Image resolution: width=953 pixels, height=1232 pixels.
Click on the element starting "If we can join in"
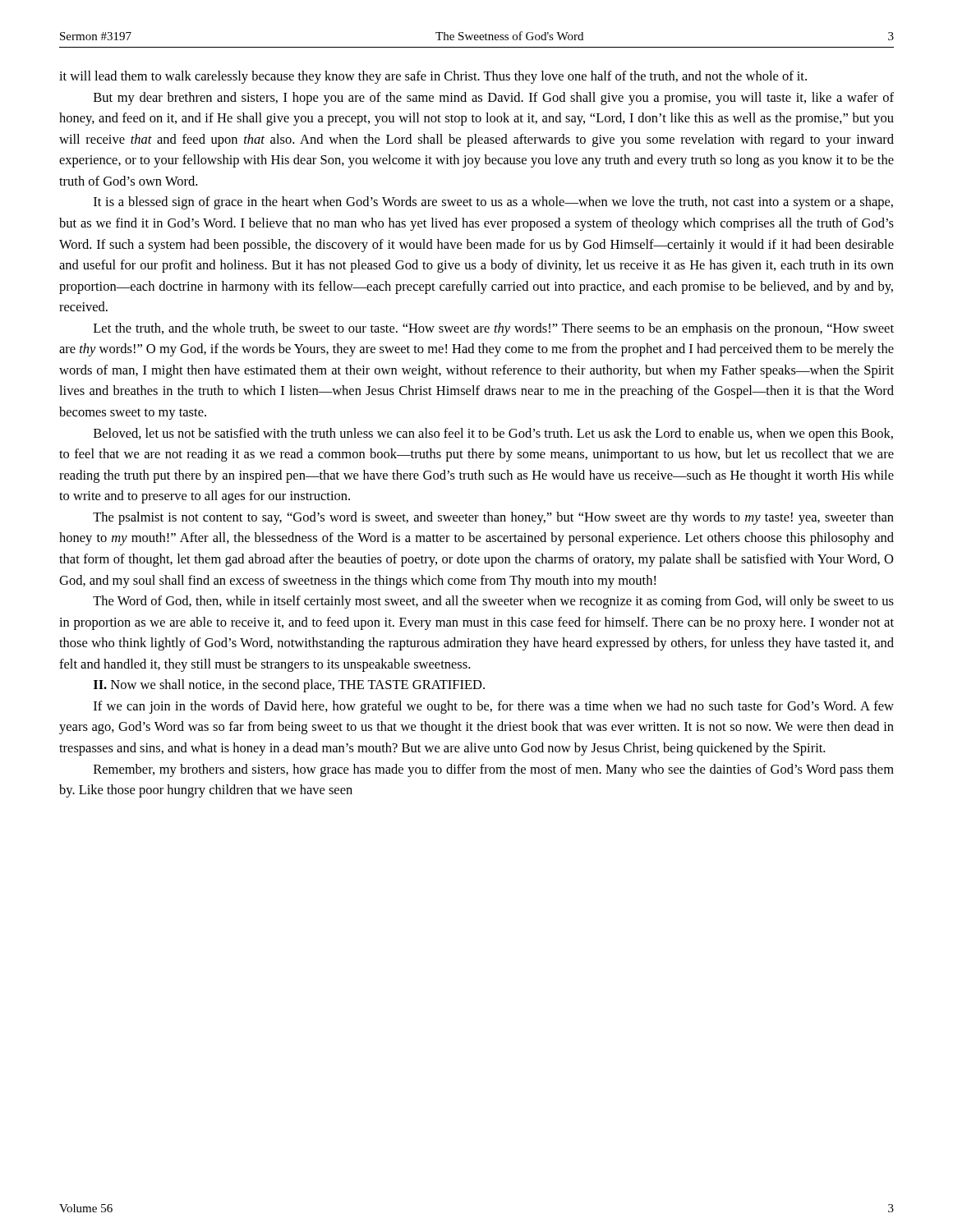pos(476,727)
